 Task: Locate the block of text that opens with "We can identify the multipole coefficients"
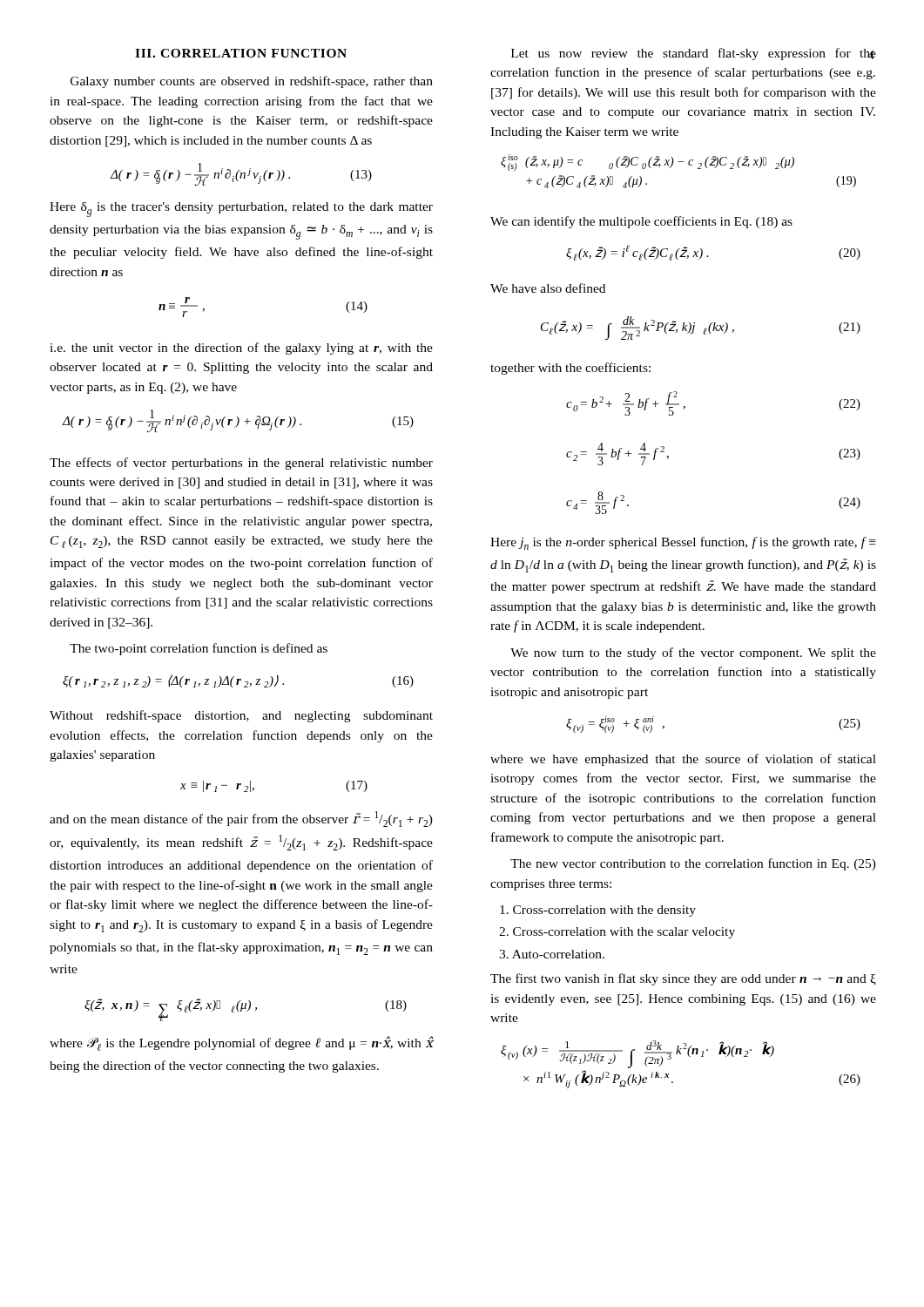683,221
